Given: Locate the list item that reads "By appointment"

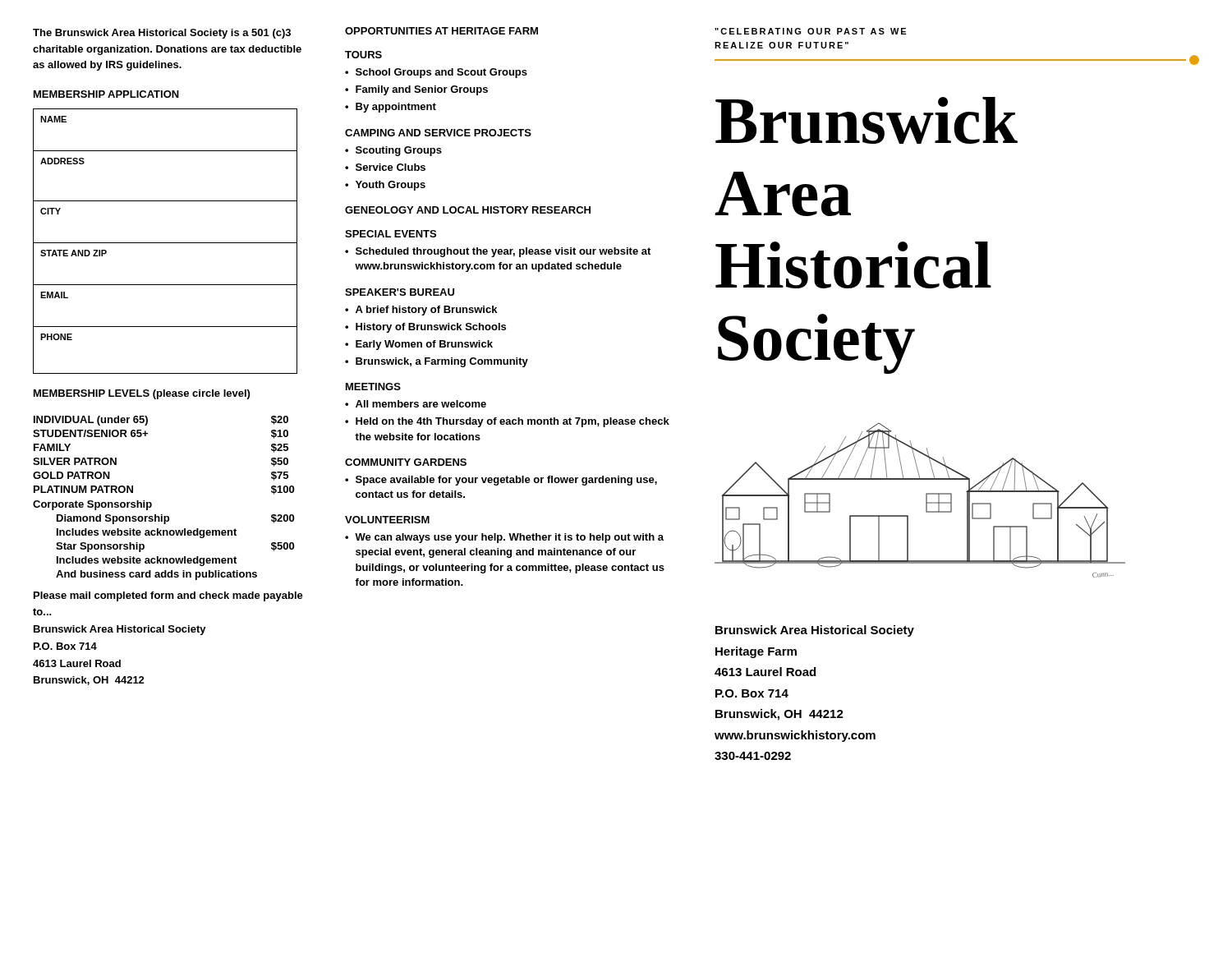Looking at the screenshot, I should click(396, 107).
